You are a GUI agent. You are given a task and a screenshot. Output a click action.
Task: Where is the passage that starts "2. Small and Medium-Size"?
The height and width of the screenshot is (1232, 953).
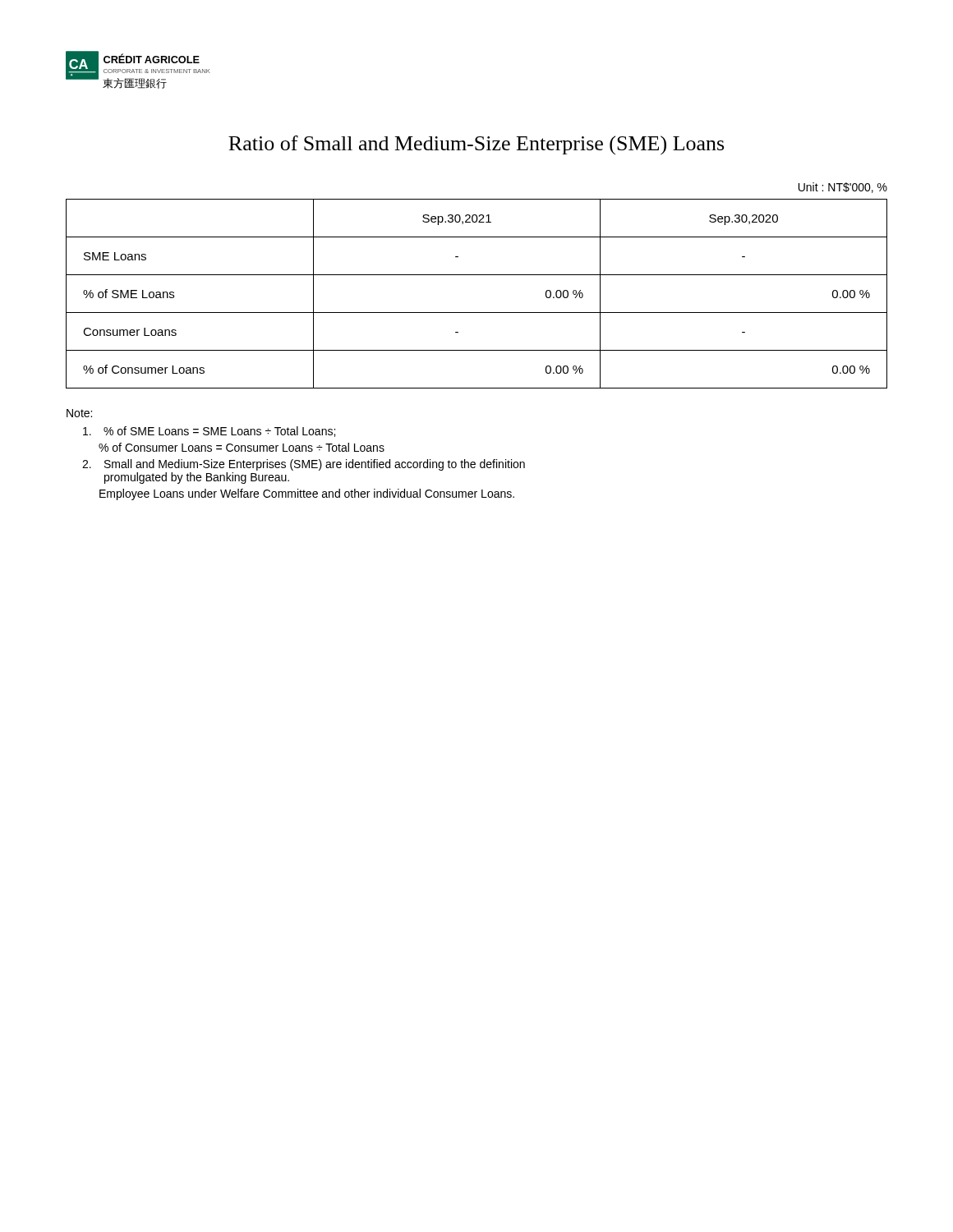[304, 471]
